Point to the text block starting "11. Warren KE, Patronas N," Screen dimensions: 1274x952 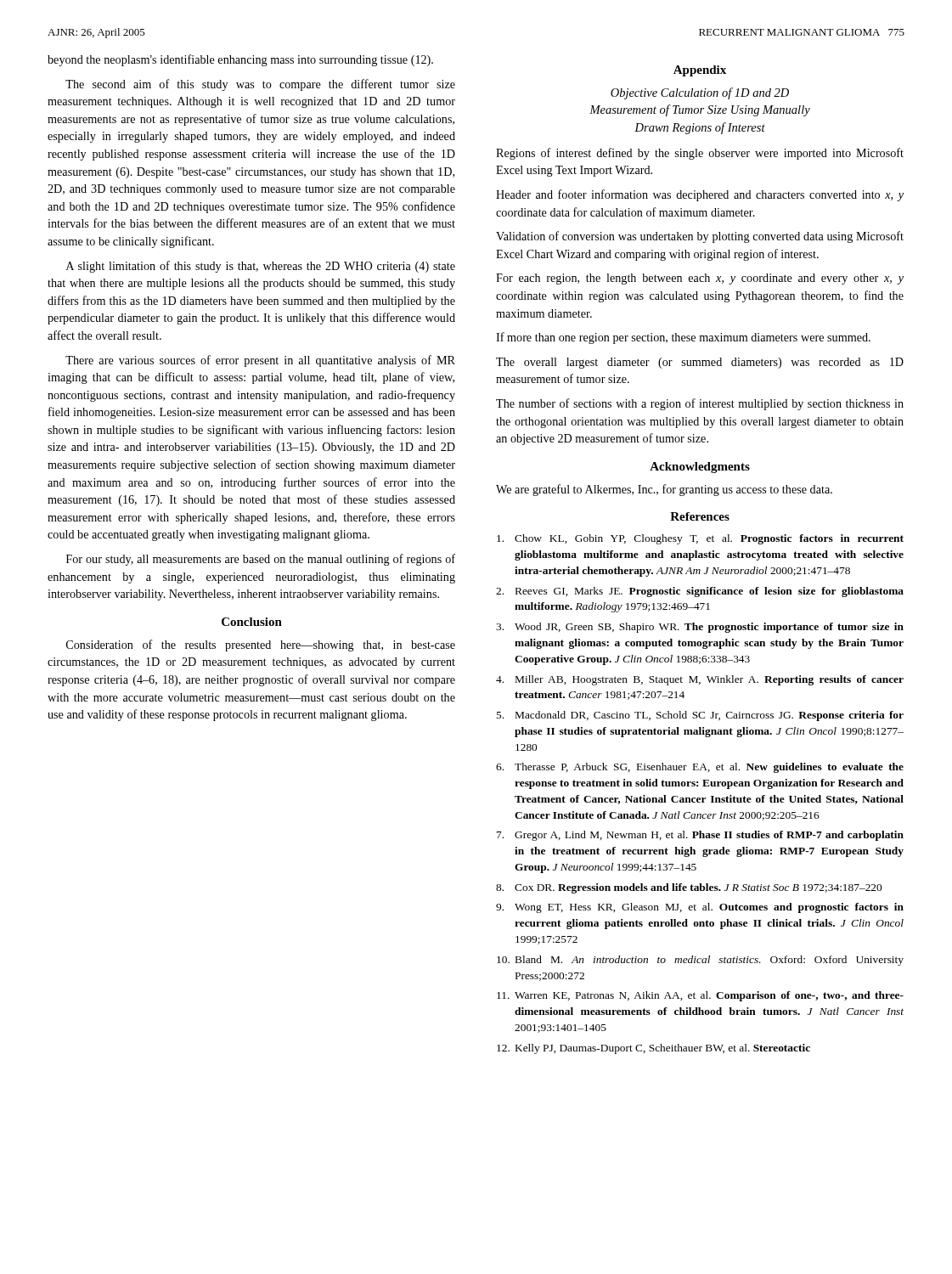pyautogui.click(x=700, y=1012)
